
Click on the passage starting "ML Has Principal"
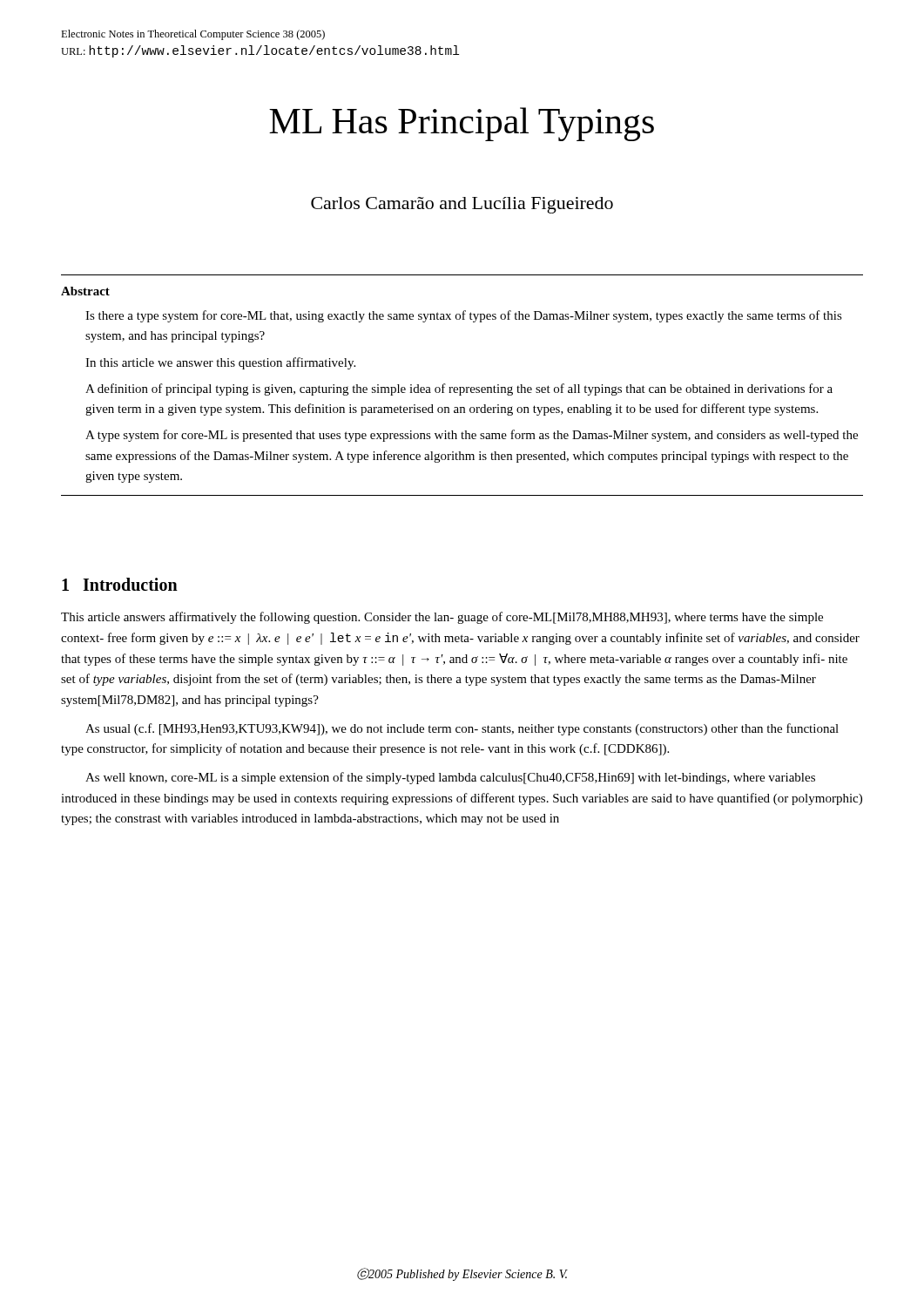(x=462, y=121)
